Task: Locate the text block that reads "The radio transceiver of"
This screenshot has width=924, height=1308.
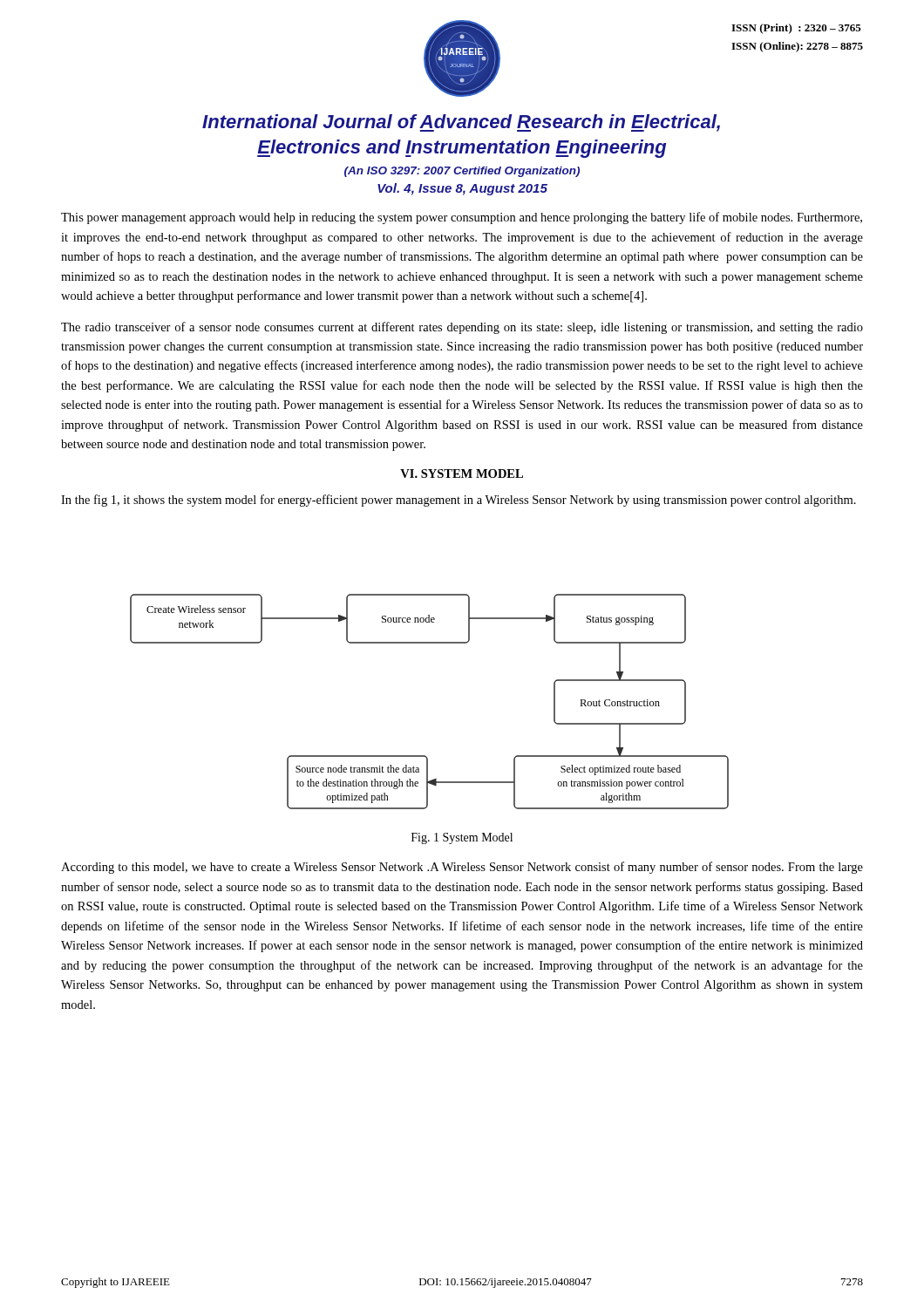Action: click(462, 385)
